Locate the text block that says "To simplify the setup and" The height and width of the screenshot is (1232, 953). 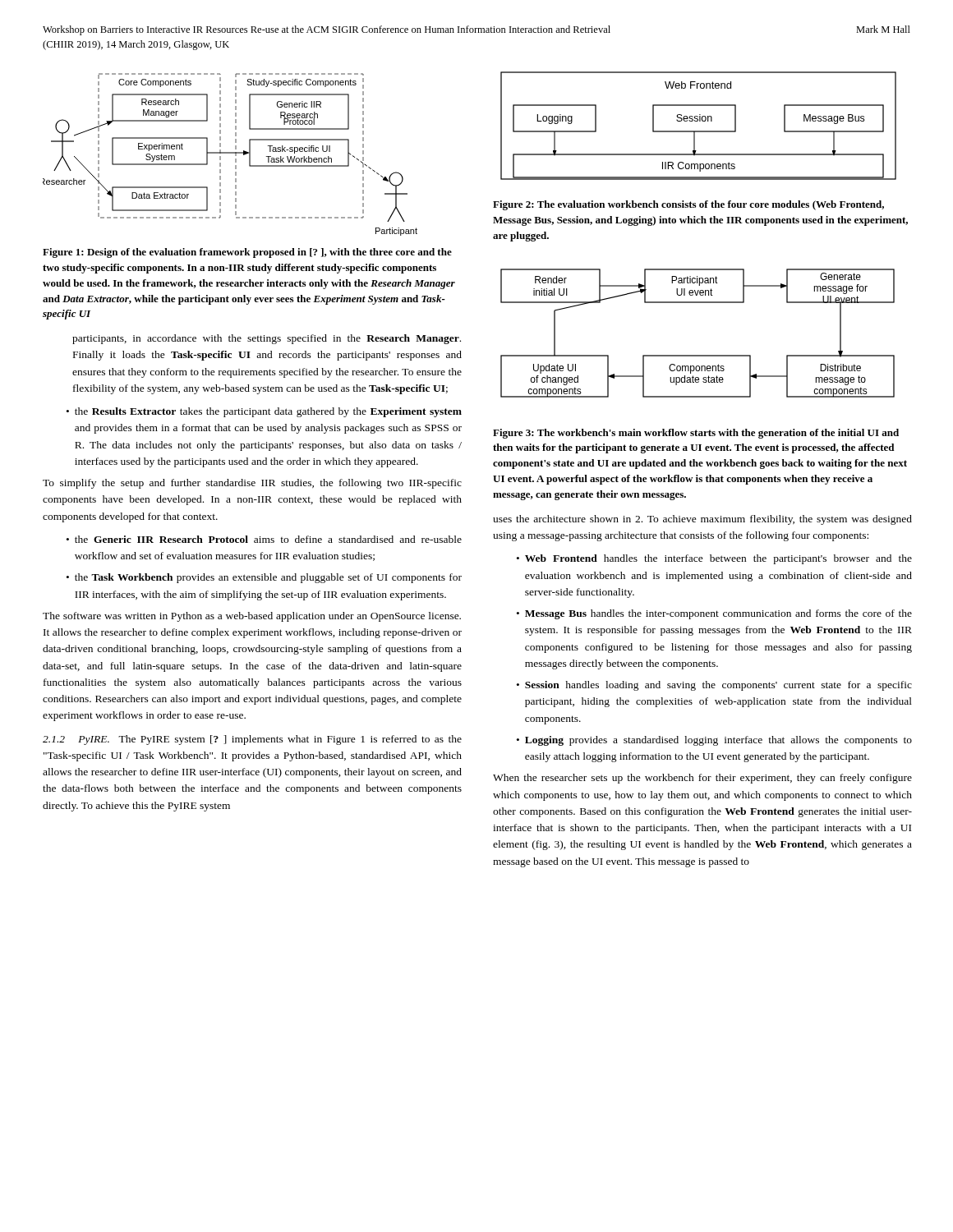click(x=252, y=499)
